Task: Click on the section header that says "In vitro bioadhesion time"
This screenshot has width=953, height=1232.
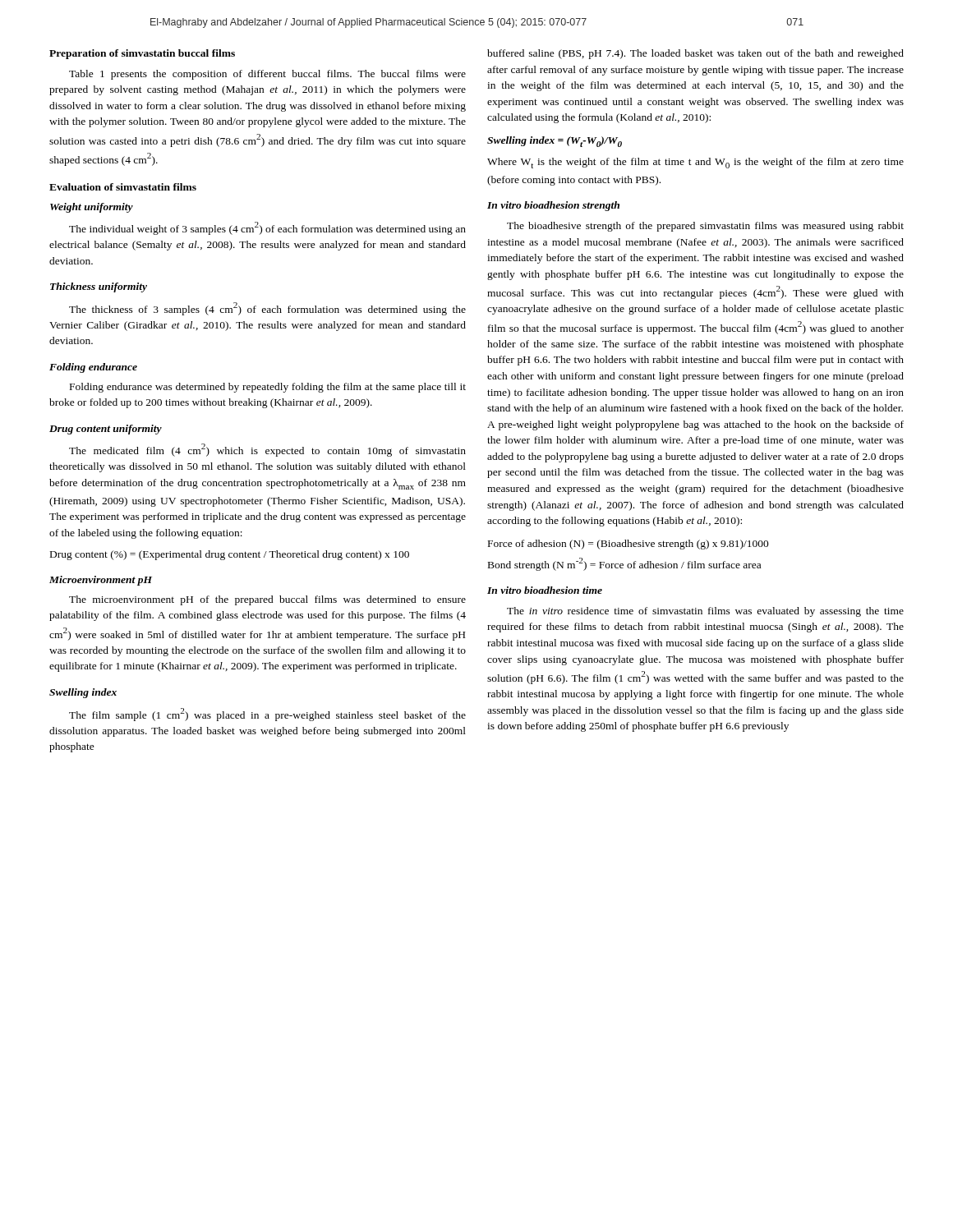Action: pyautogui.click(x=545, y=590)
